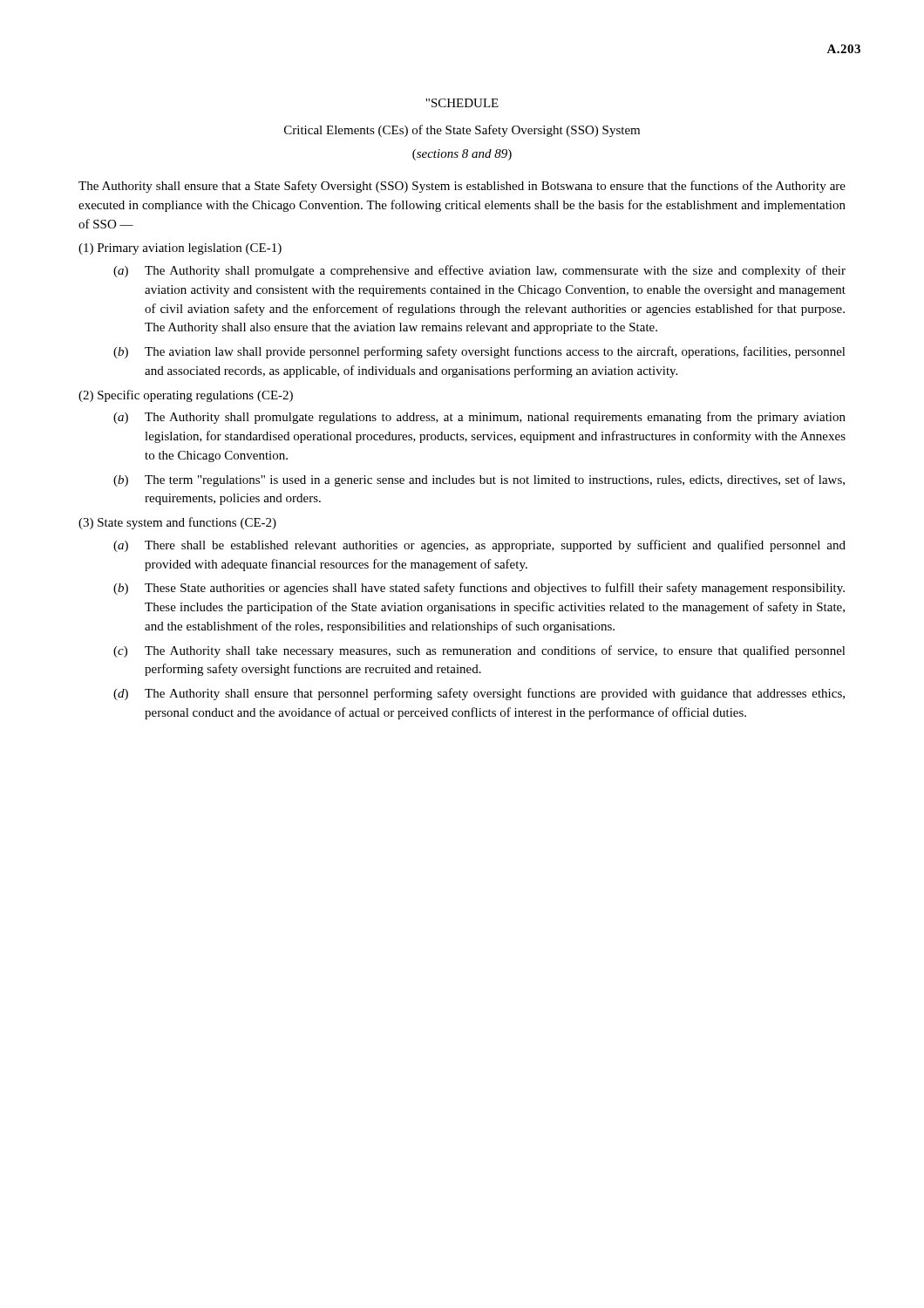Locate the list item containing "(a) The Authority shall promulgate a comprehensive"
The width and height of the screenshot is (924, 1308).
tap(479, 300)
